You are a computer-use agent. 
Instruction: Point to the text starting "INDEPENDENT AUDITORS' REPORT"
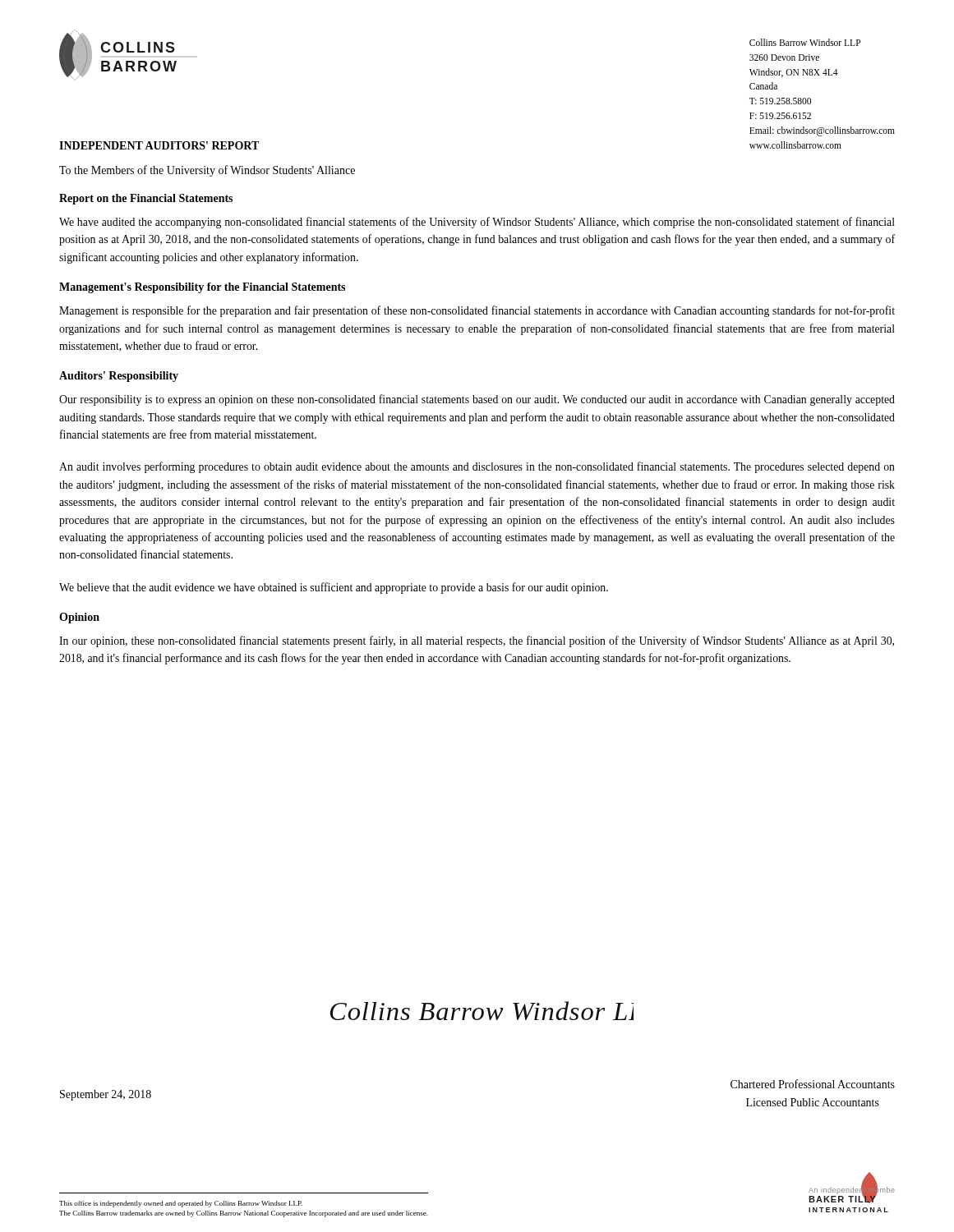159,146
